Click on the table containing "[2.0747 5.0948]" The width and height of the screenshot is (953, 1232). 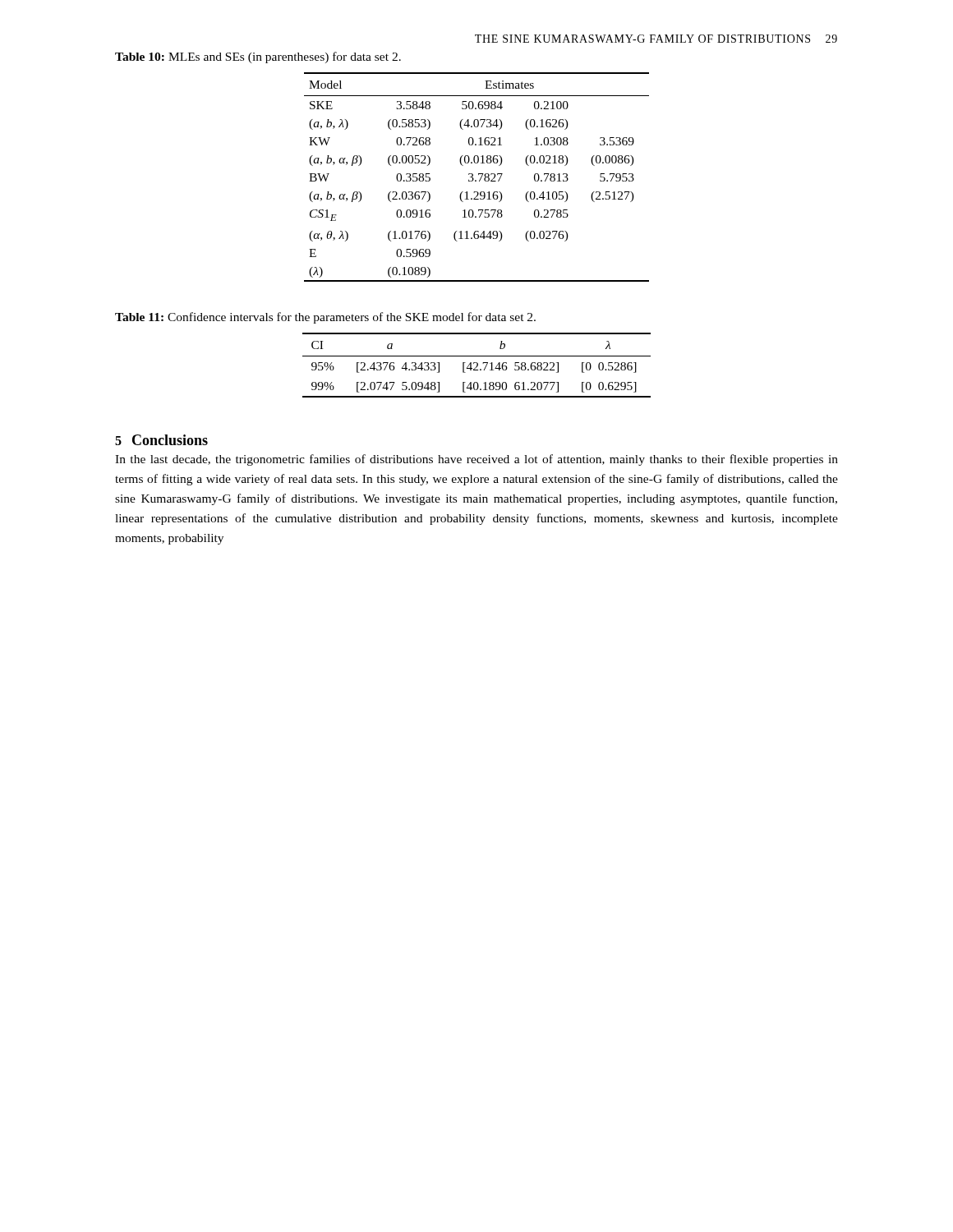coord(476,368)
